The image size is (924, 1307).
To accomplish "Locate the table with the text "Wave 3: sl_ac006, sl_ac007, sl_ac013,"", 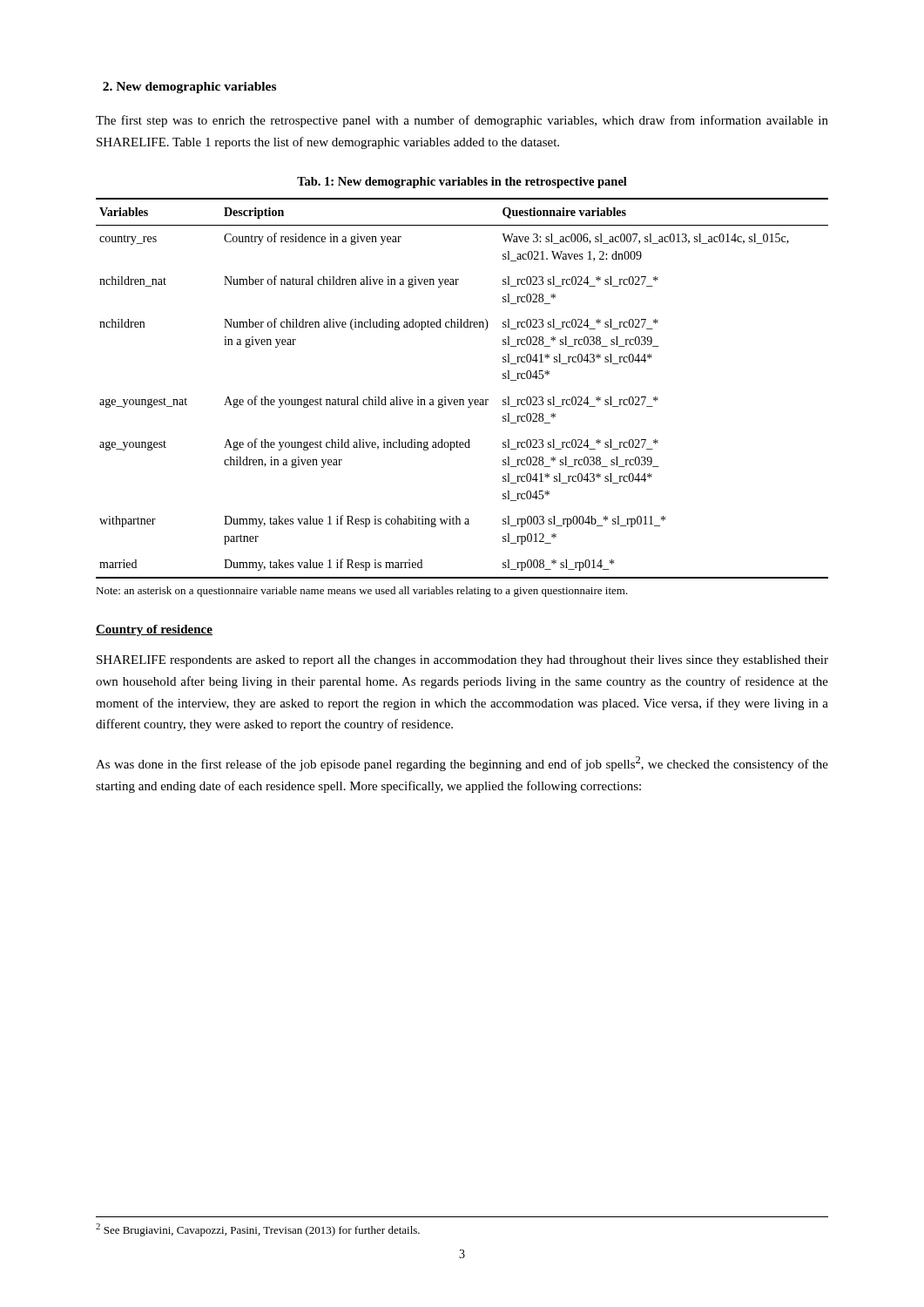I will coord(462,388).
